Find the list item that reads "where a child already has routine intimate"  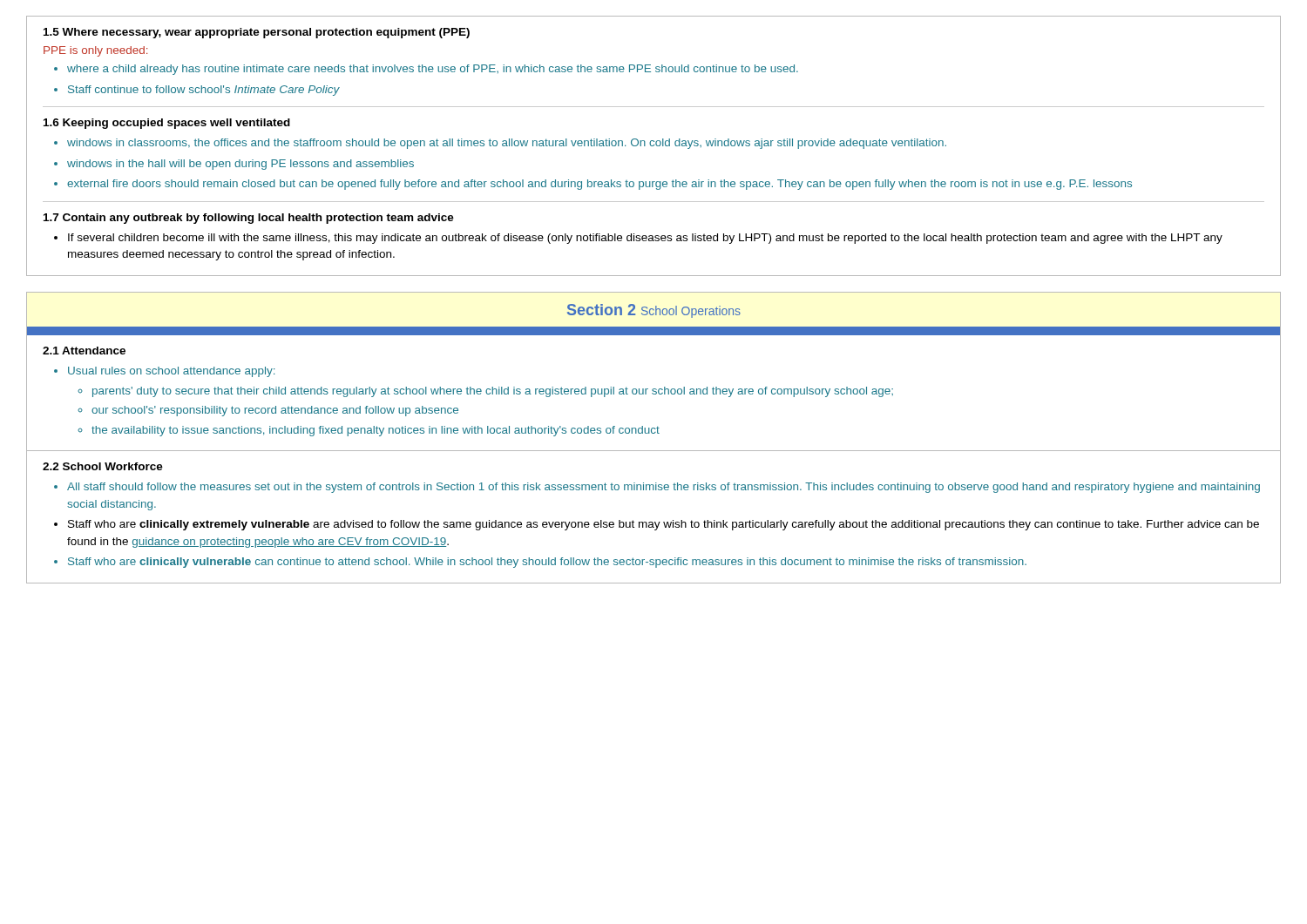coord(666,69)
